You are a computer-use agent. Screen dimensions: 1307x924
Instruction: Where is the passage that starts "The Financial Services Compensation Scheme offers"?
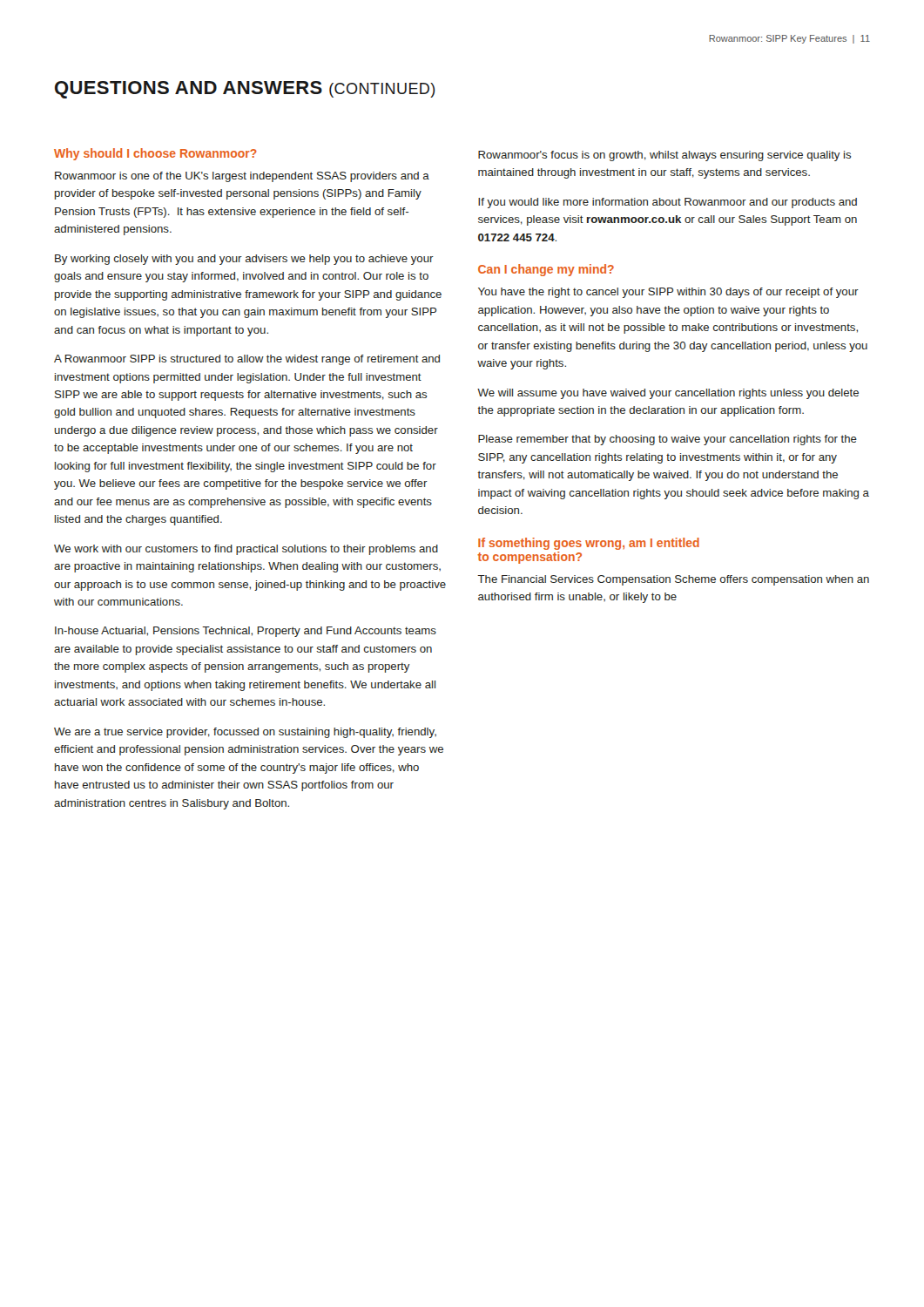coord(674,588)
